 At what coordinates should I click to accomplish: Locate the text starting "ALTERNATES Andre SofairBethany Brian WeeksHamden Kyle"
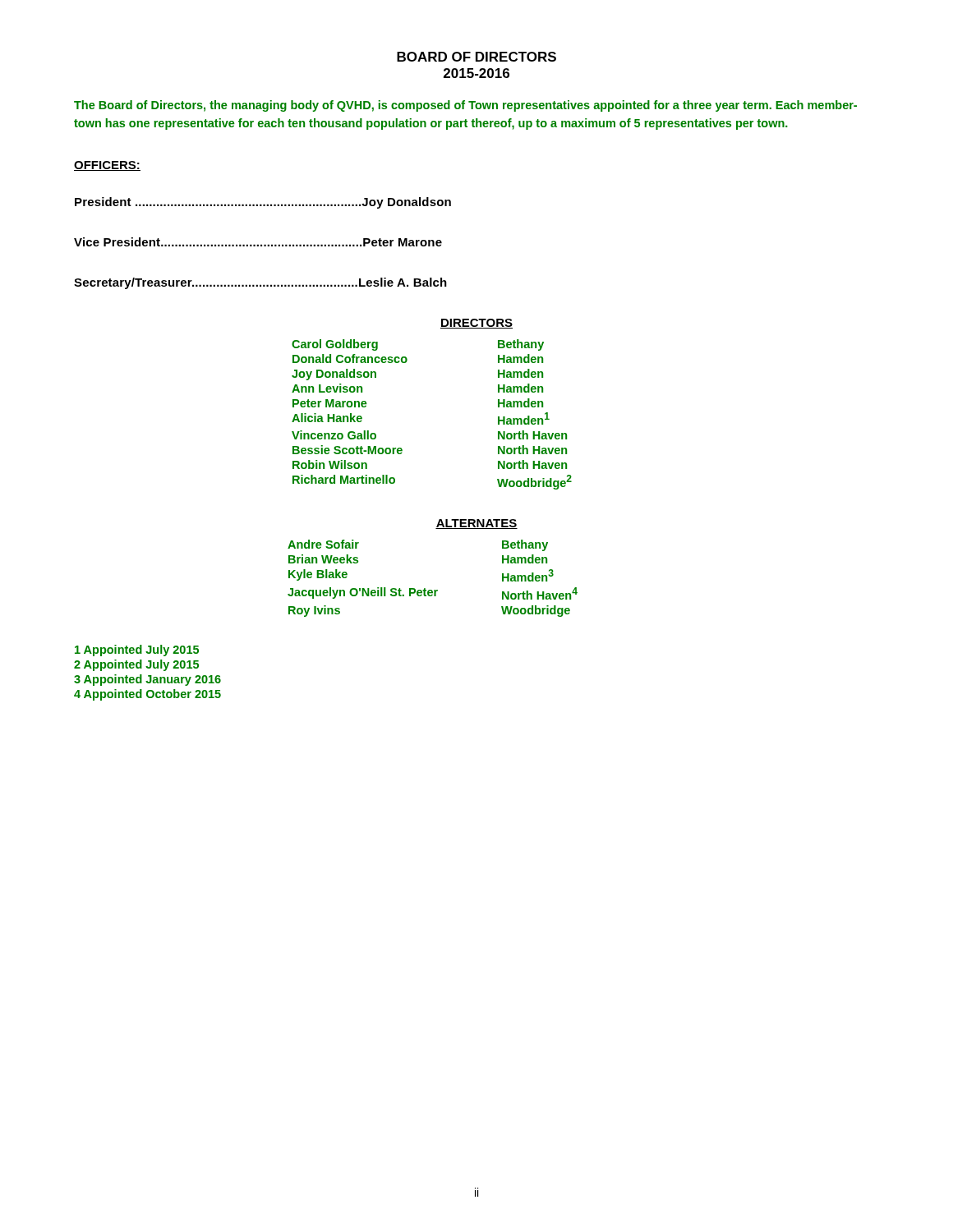(476, 524)
